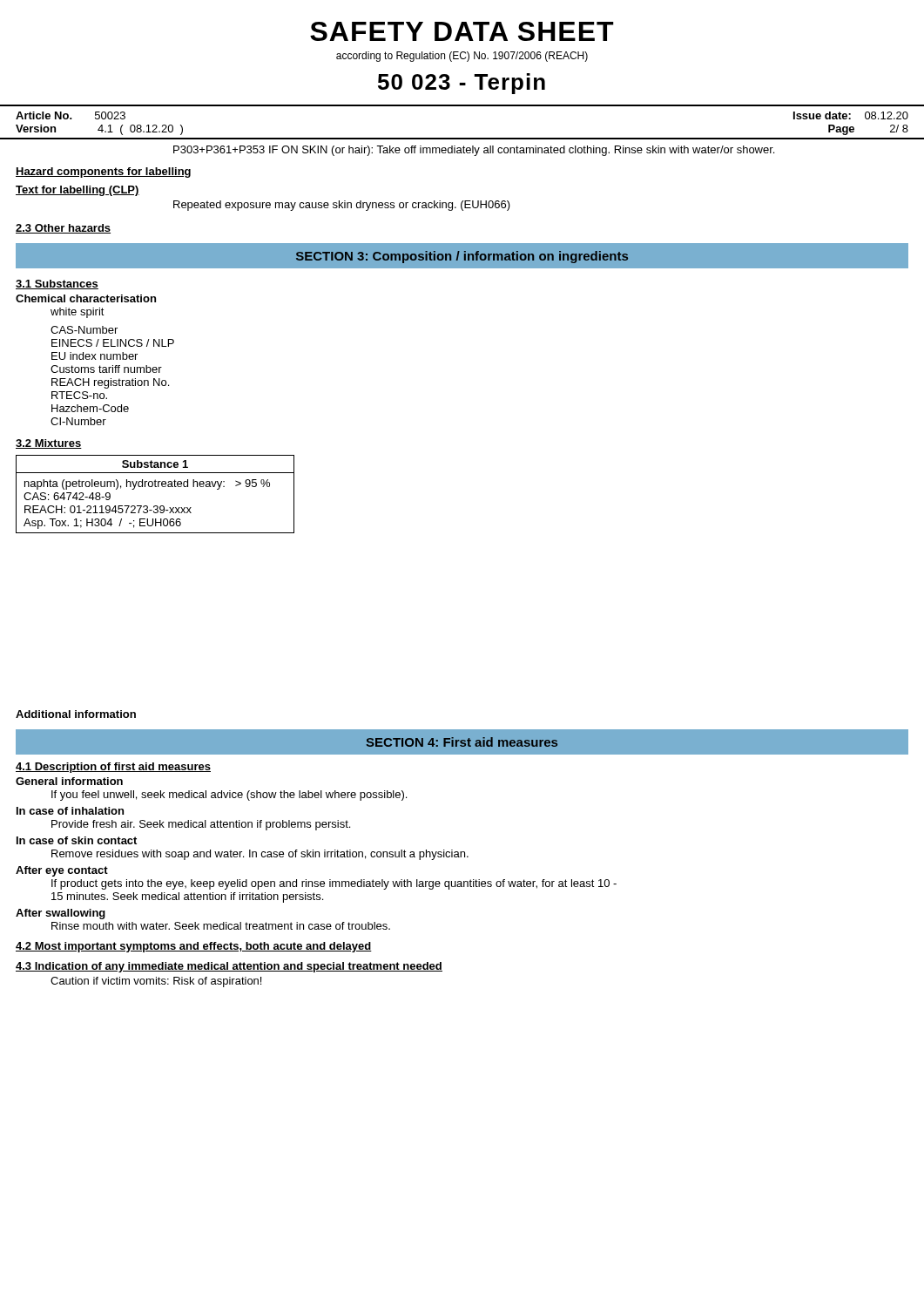Where is the passage that starts "In case of skin contact Remove residues with"?
Screen dimensions: 1307x924
(x=462, y=847)
